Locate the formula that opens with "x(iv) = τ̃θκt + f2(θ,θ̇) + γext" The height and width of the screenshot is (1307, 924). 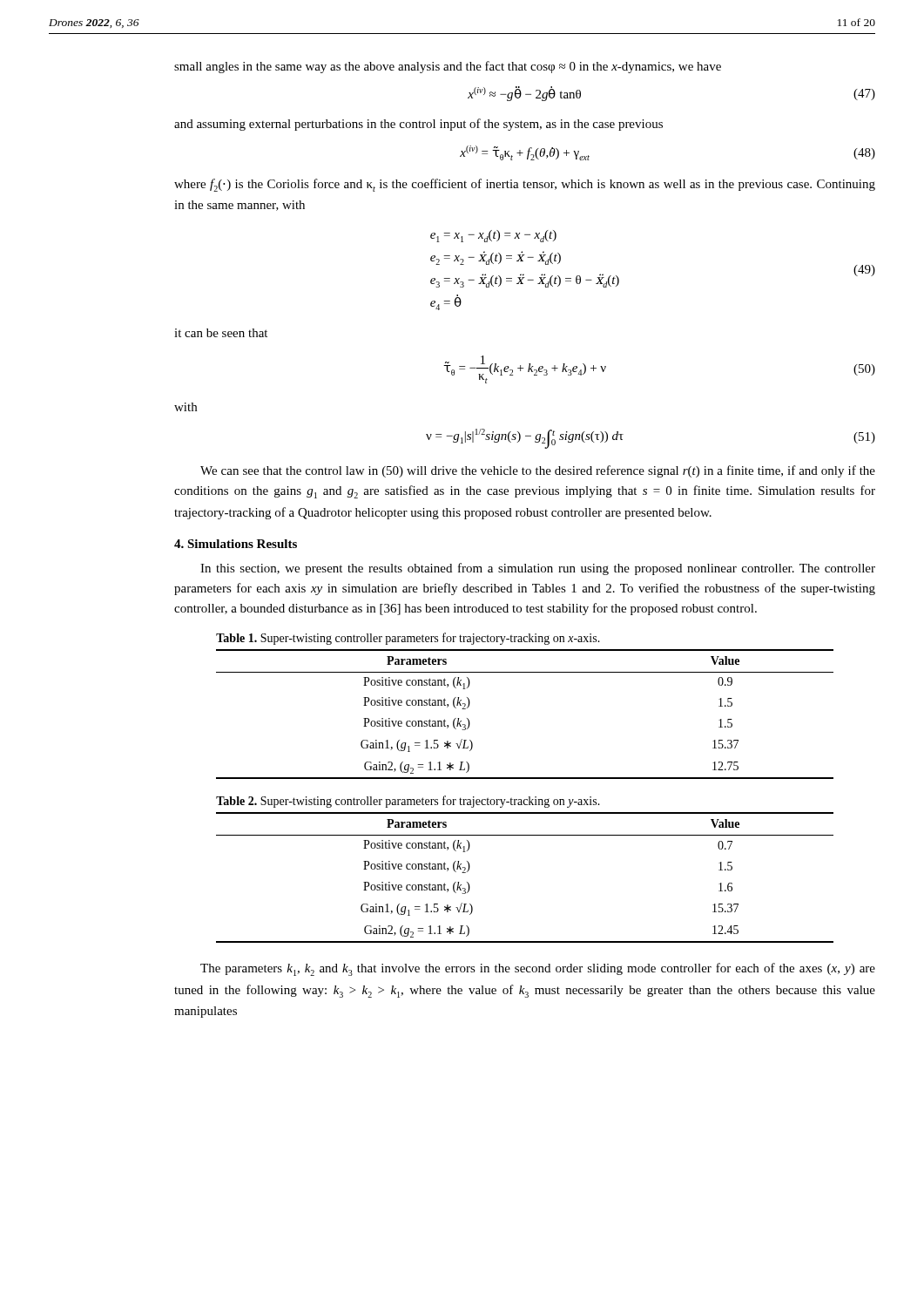519,153
